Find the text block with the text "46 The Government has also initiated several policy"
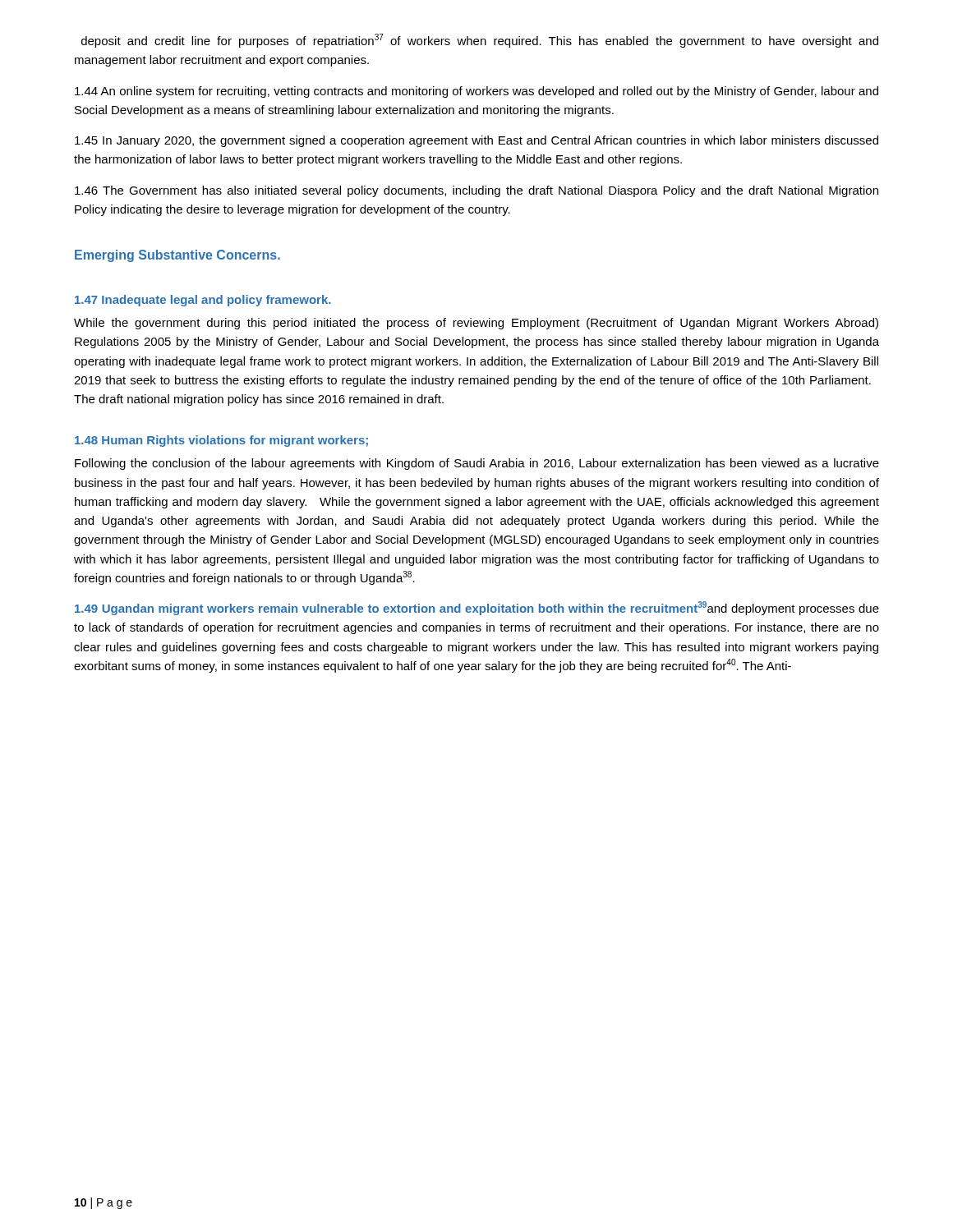The height and width of the screenshot is (1232, 953). pyautogui.click(x=476, y=199)
